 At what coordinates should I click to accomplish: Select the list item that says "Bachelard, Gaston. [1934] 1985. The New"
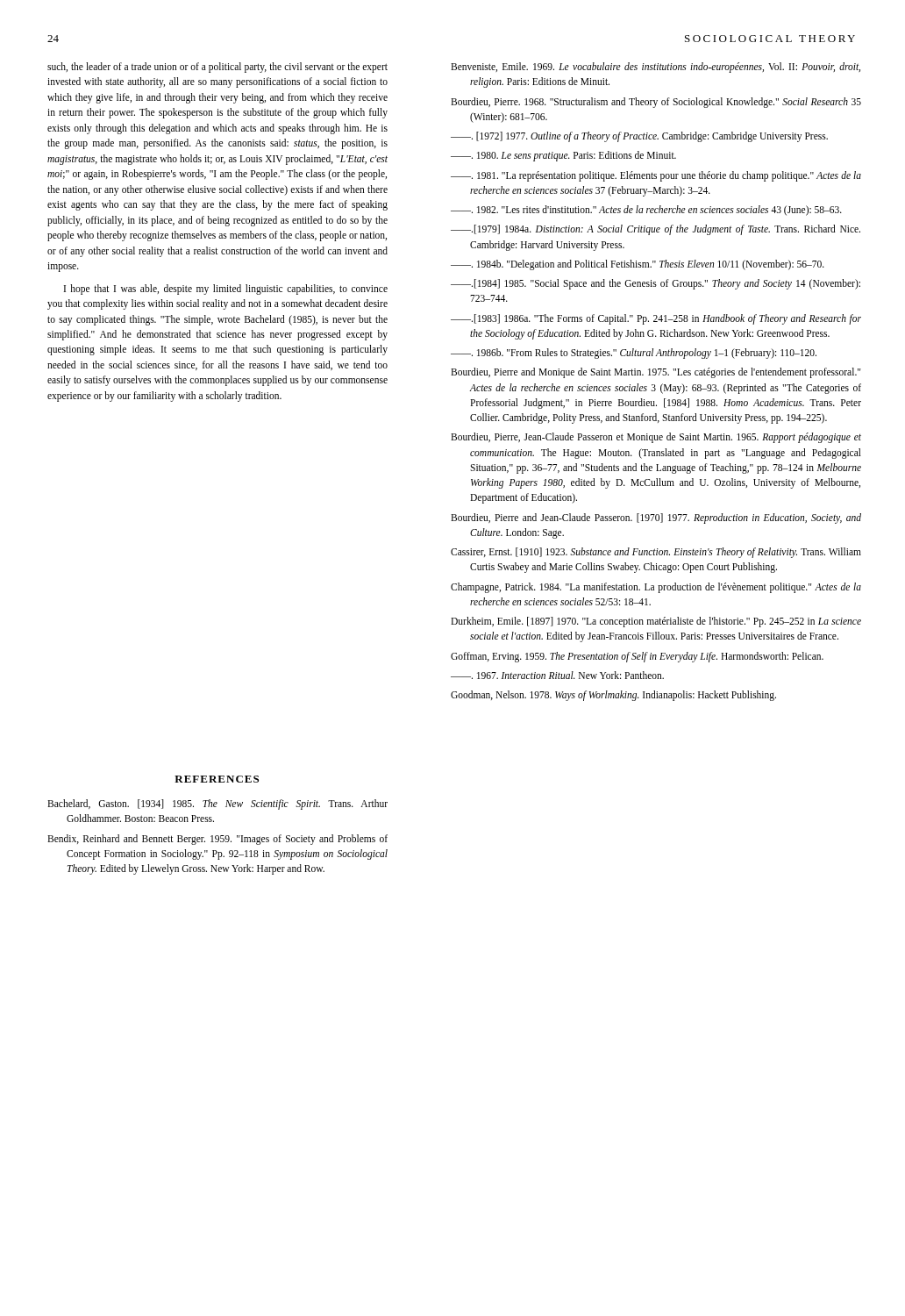[217, 811]
